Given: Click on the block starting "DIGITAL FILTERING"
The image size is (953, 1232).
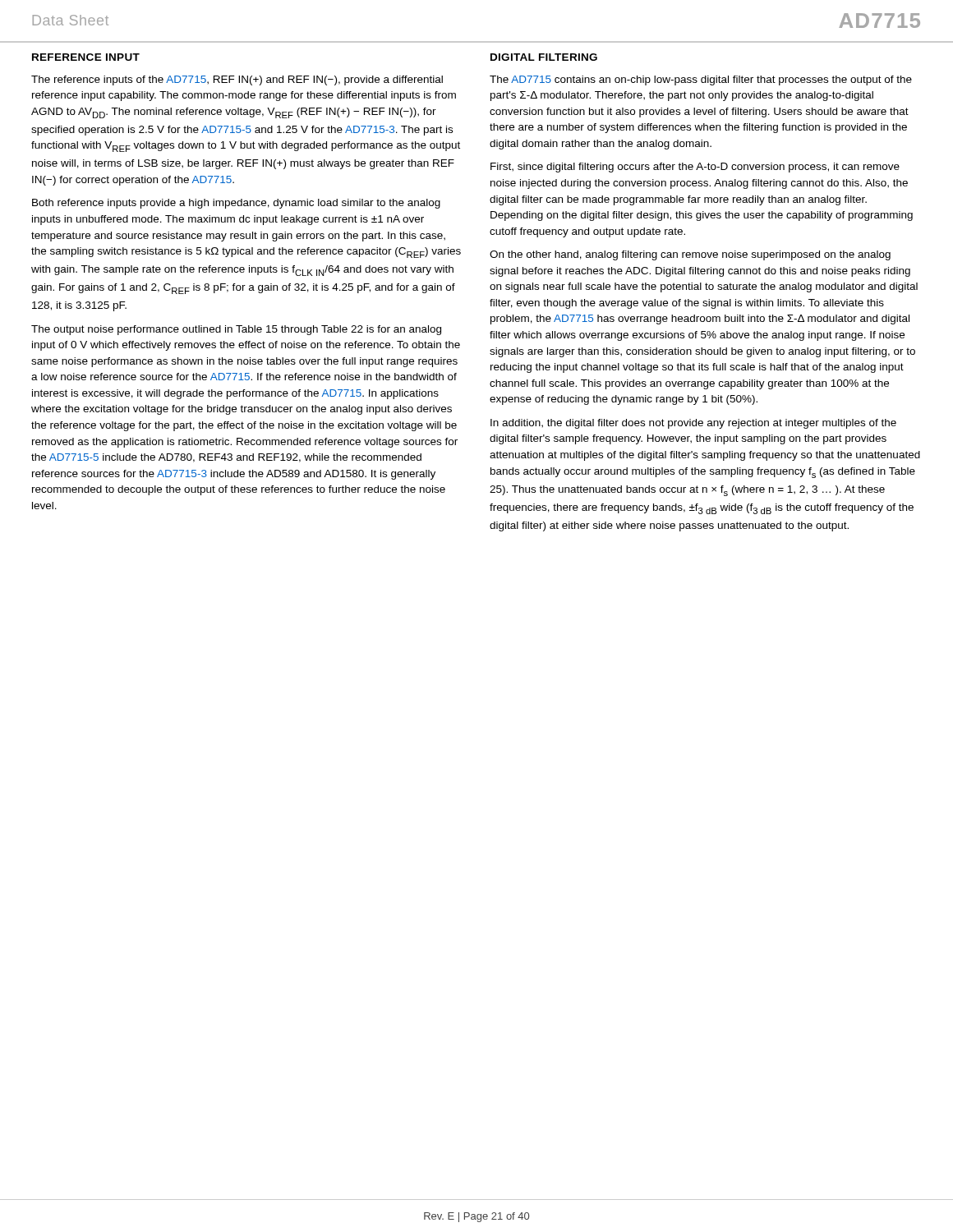Looking at the screenshot, I should click(544, 57).
